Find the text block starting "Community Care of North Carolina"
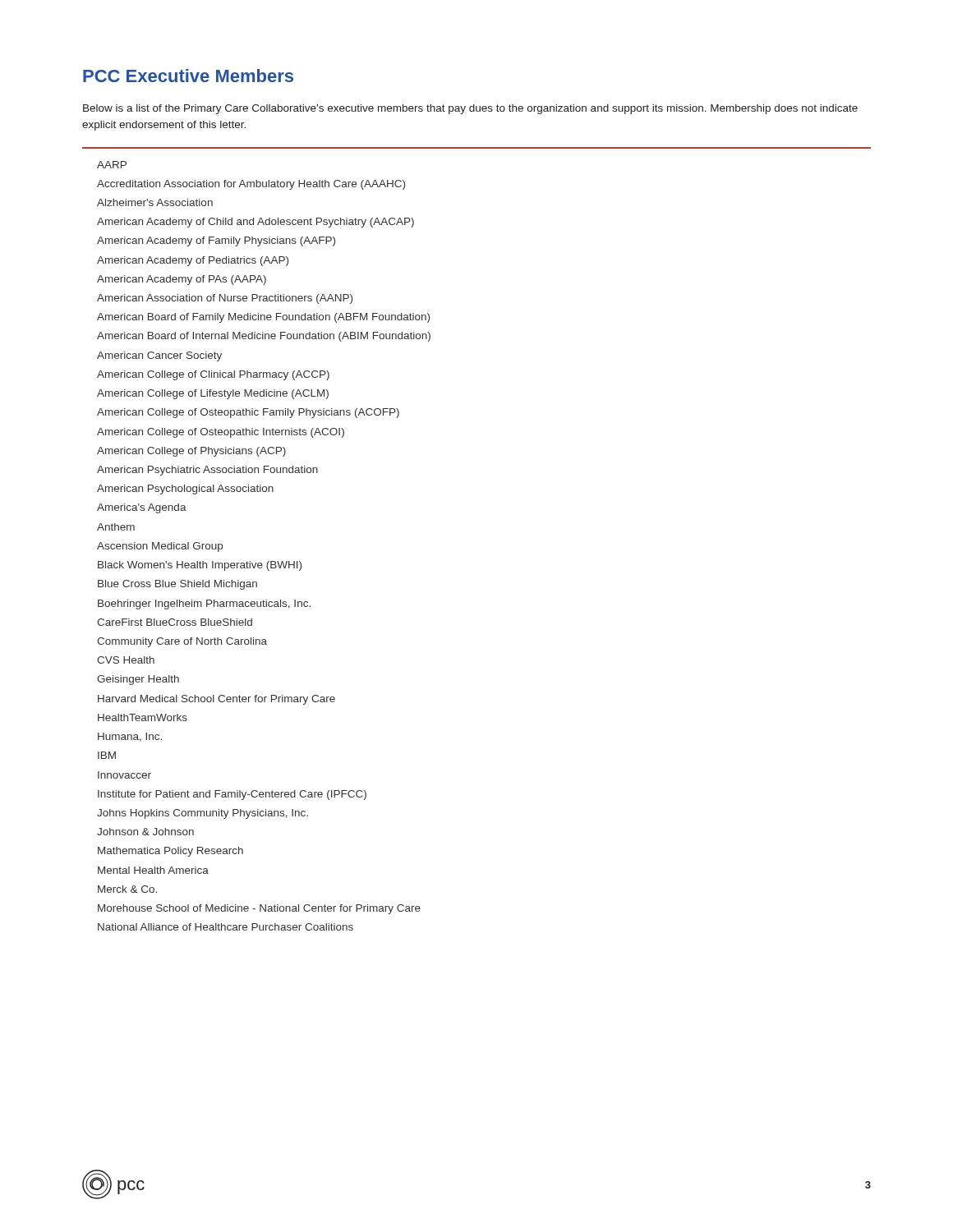The height and width of the screenshot is (1232, 953). pos(182,641)
